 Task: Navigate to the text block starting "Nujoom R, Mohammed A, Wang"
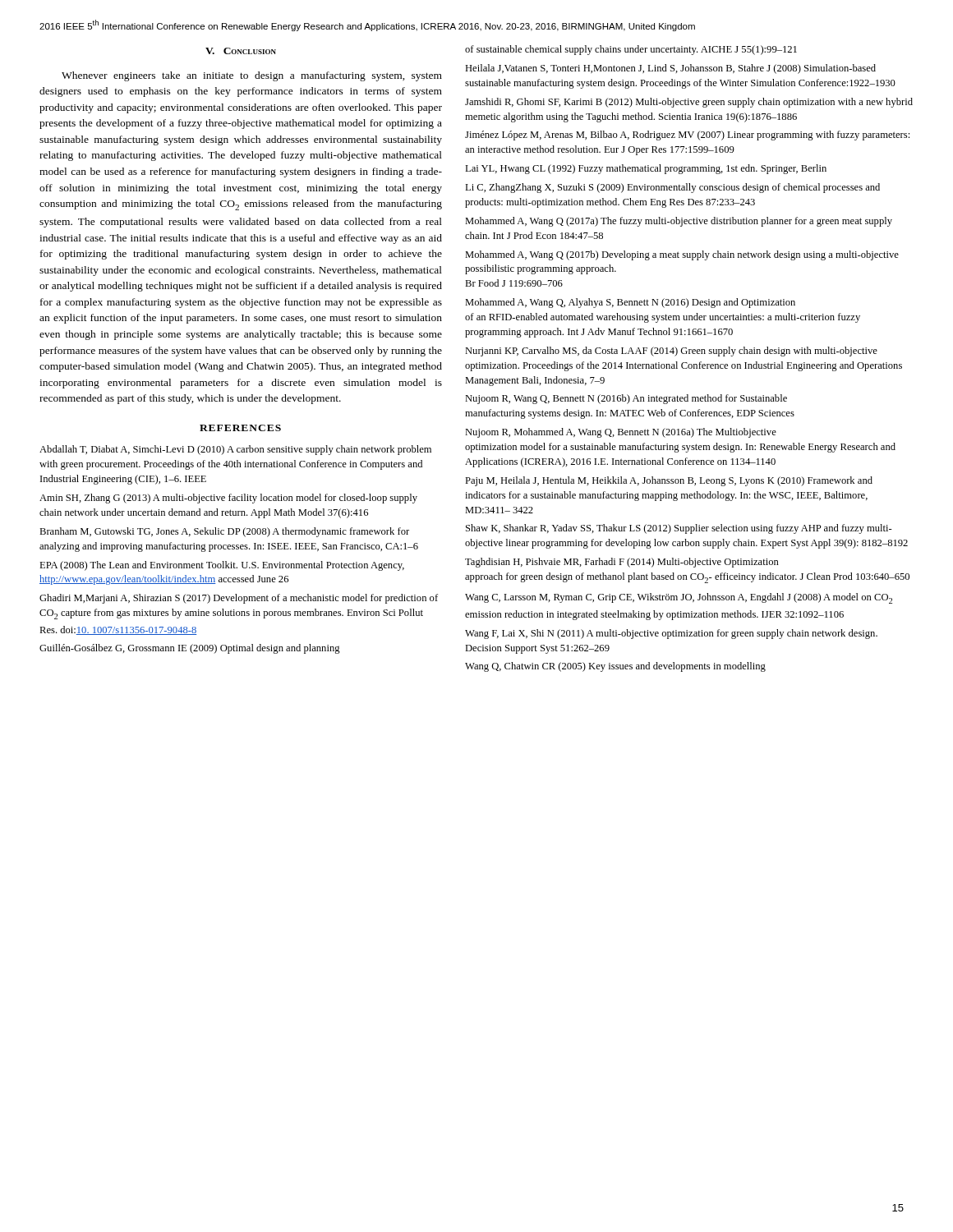680,447
